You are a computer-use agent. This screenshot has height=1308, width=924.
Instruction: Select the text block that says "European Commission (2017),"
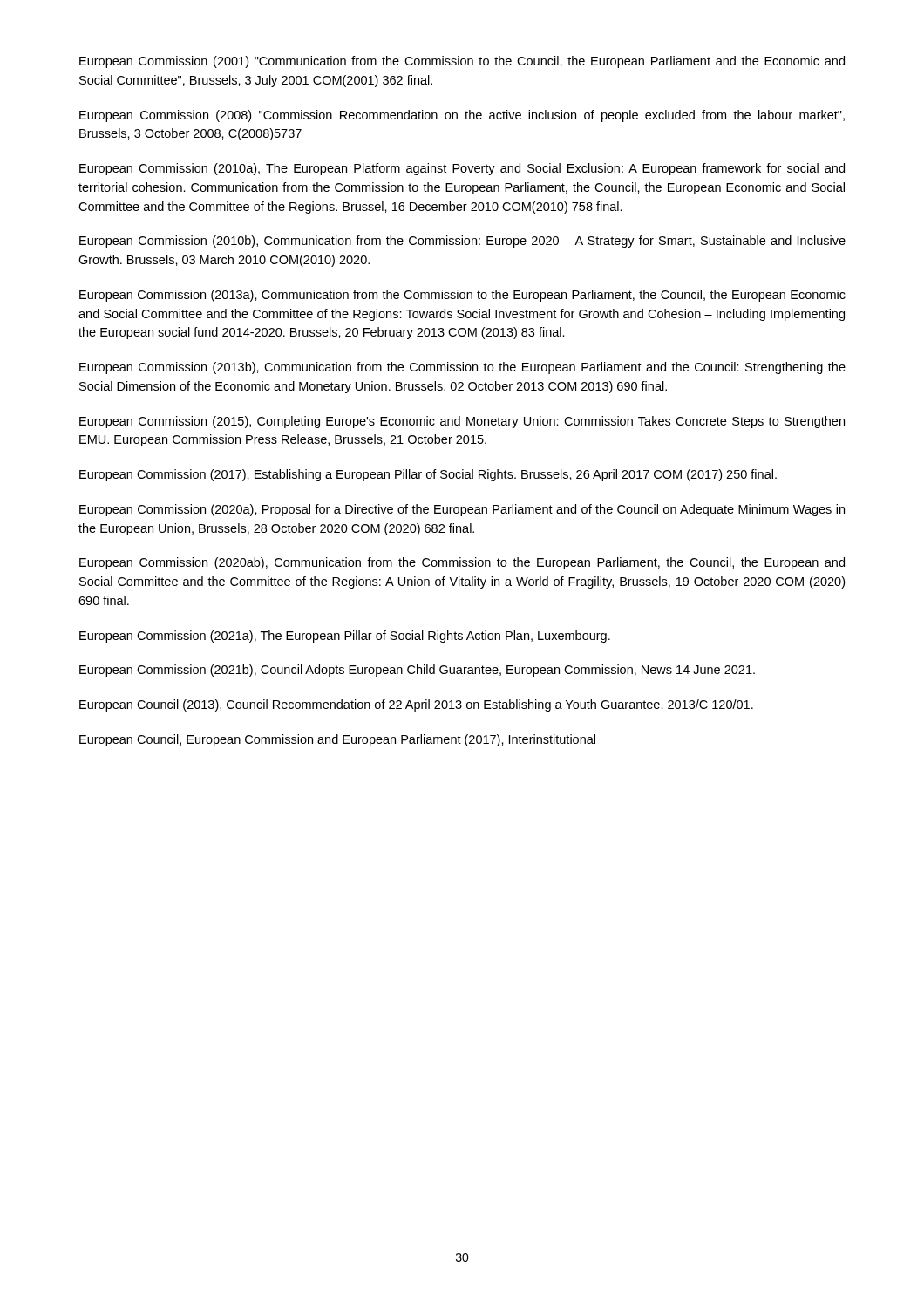point(428,474)
